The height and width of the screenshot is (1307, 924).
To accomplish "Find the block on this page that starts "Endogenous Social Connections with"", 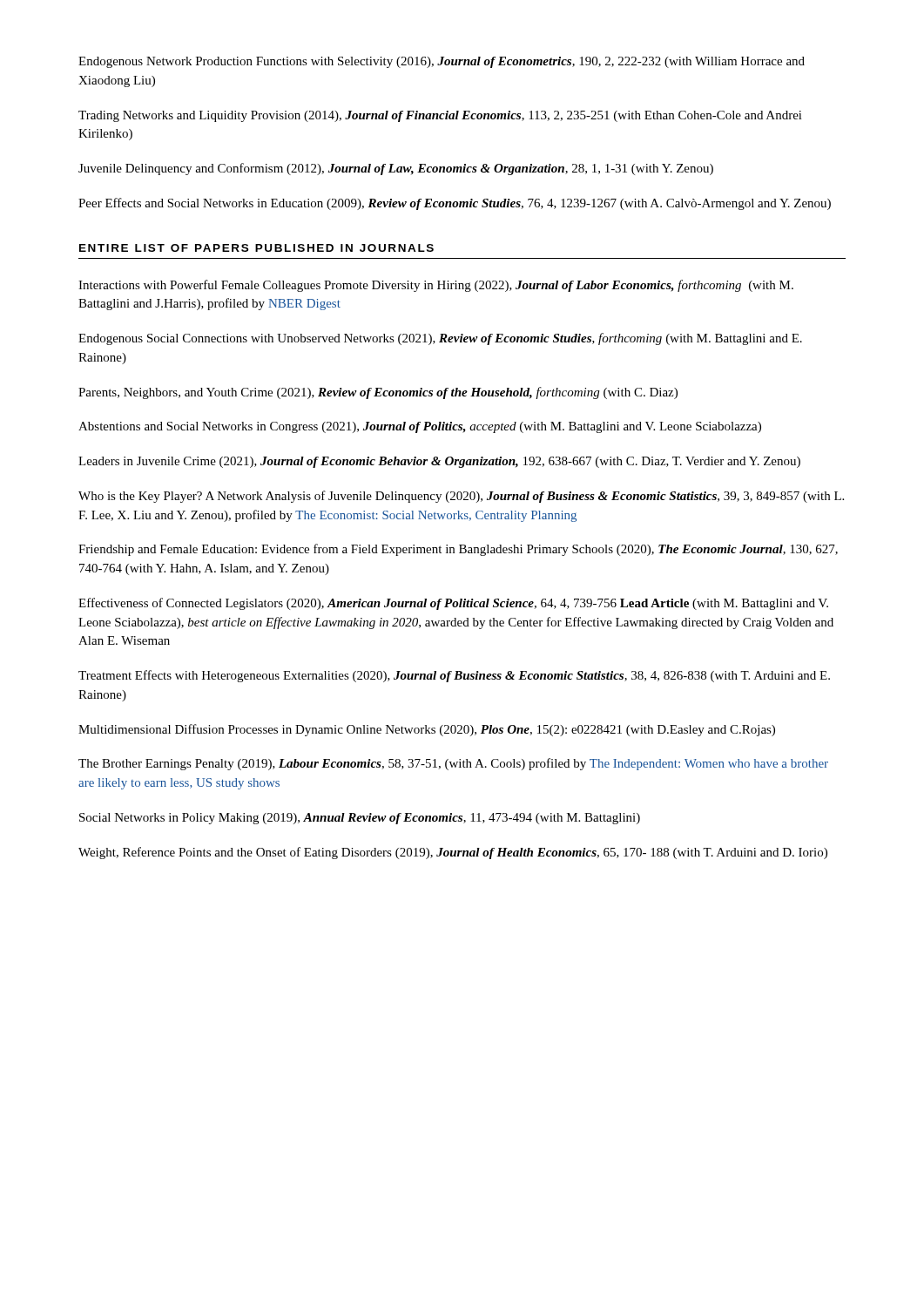I will [440, 348].
